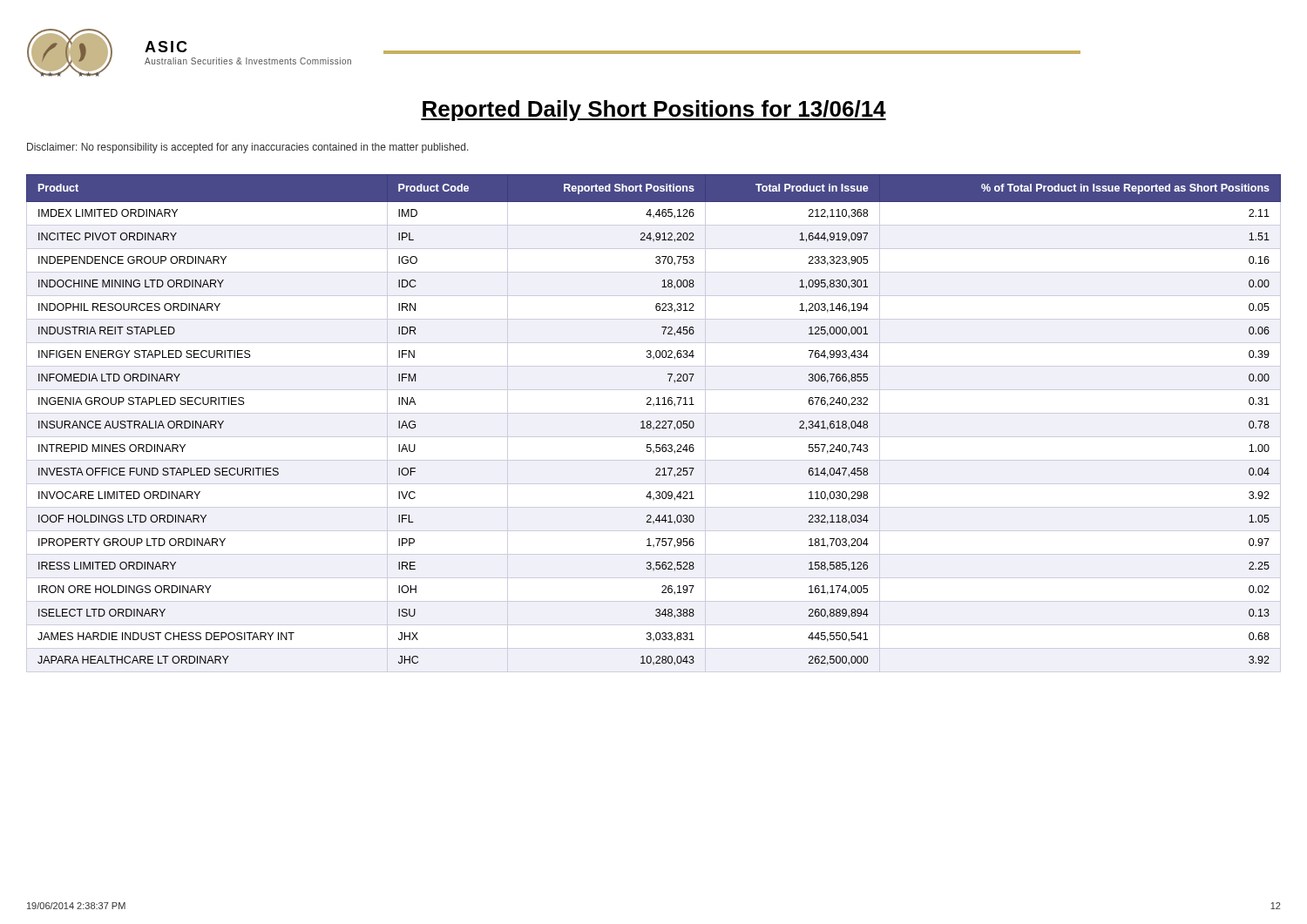Locate the table
Viewport: 1307px width, 924px height.
(x=654, y=423)
